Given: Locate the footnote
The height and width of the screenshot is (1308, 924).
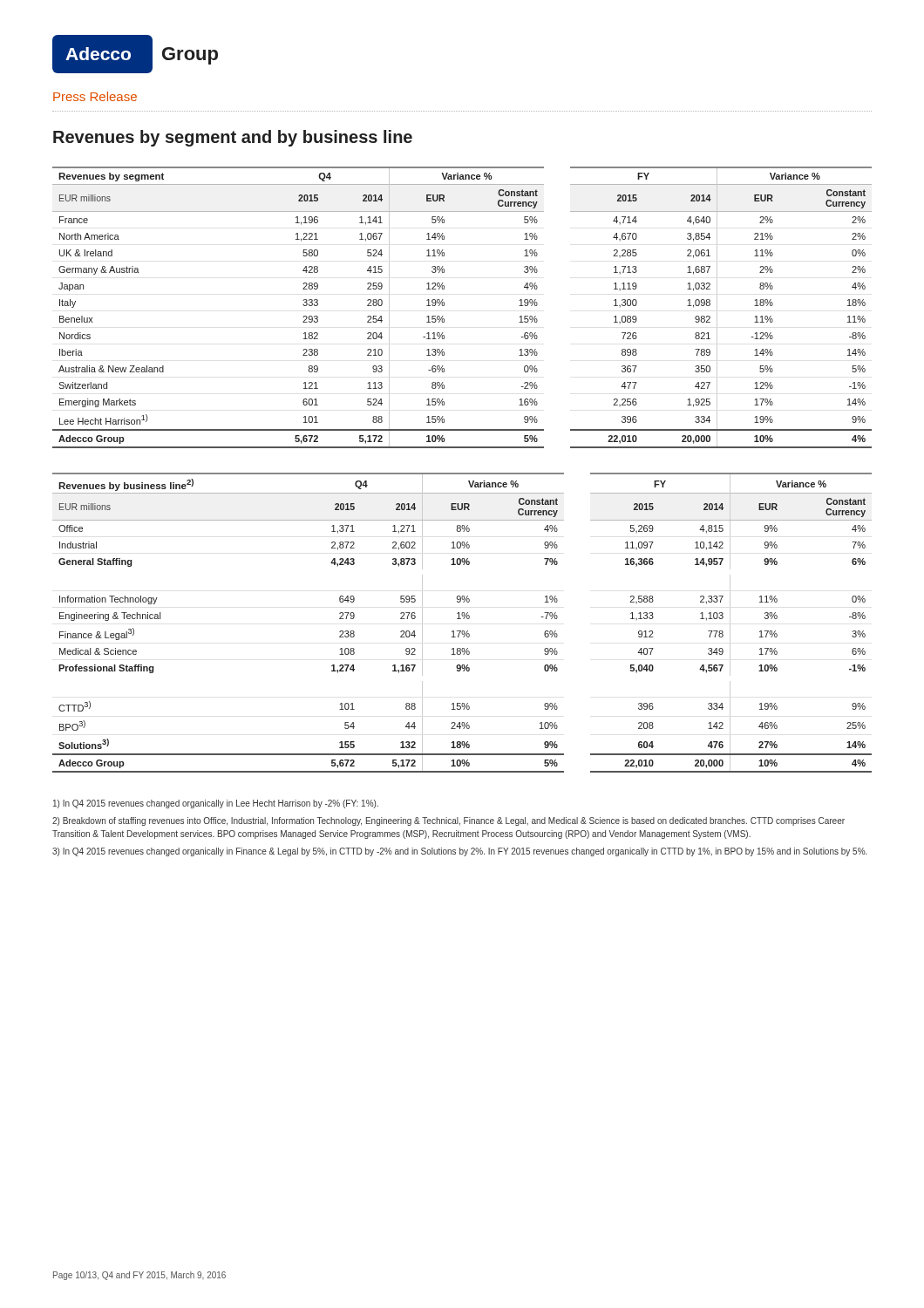Looking at the screenshot, I should (462, 828).
